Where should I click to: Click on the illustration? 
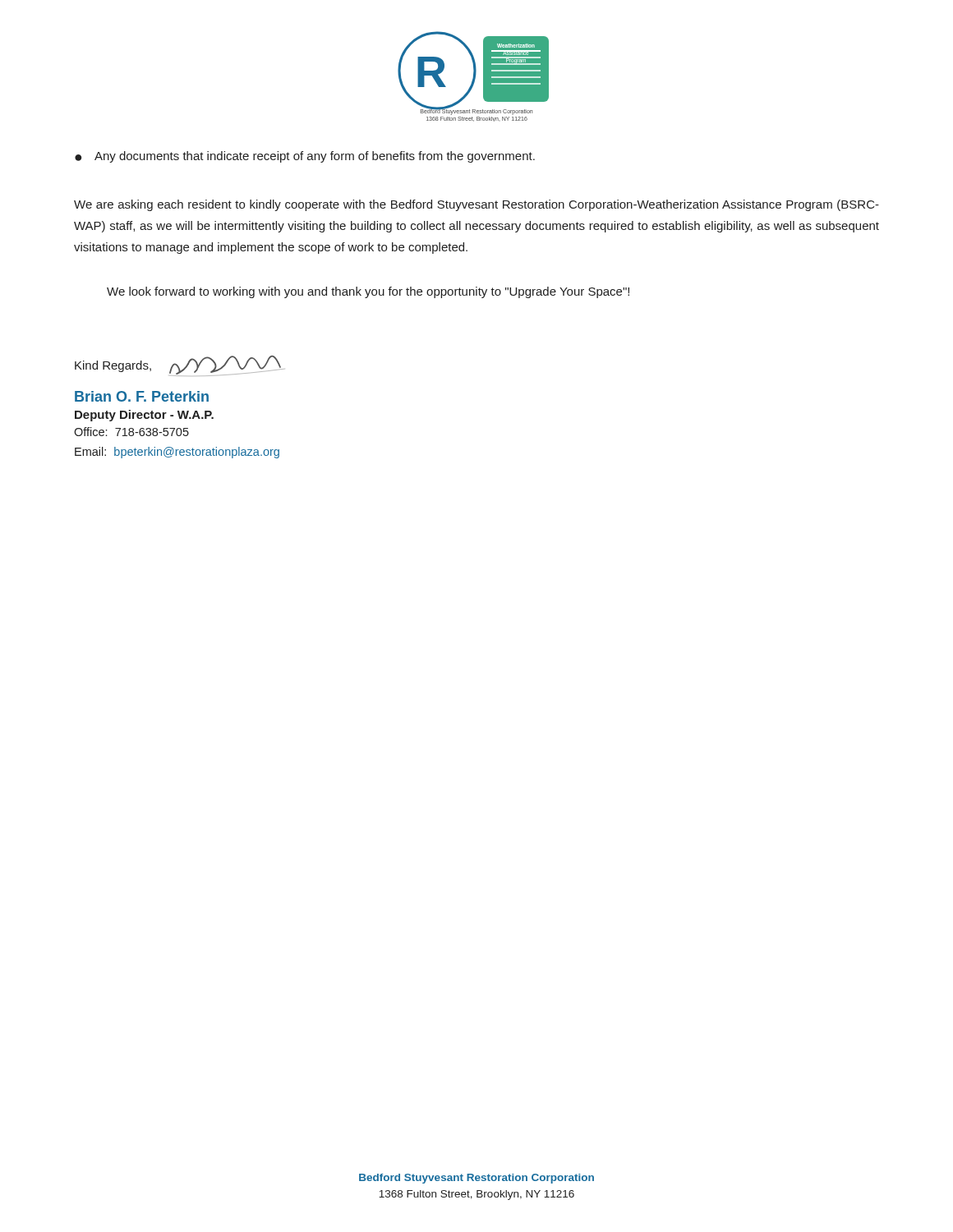pos(228,365)
